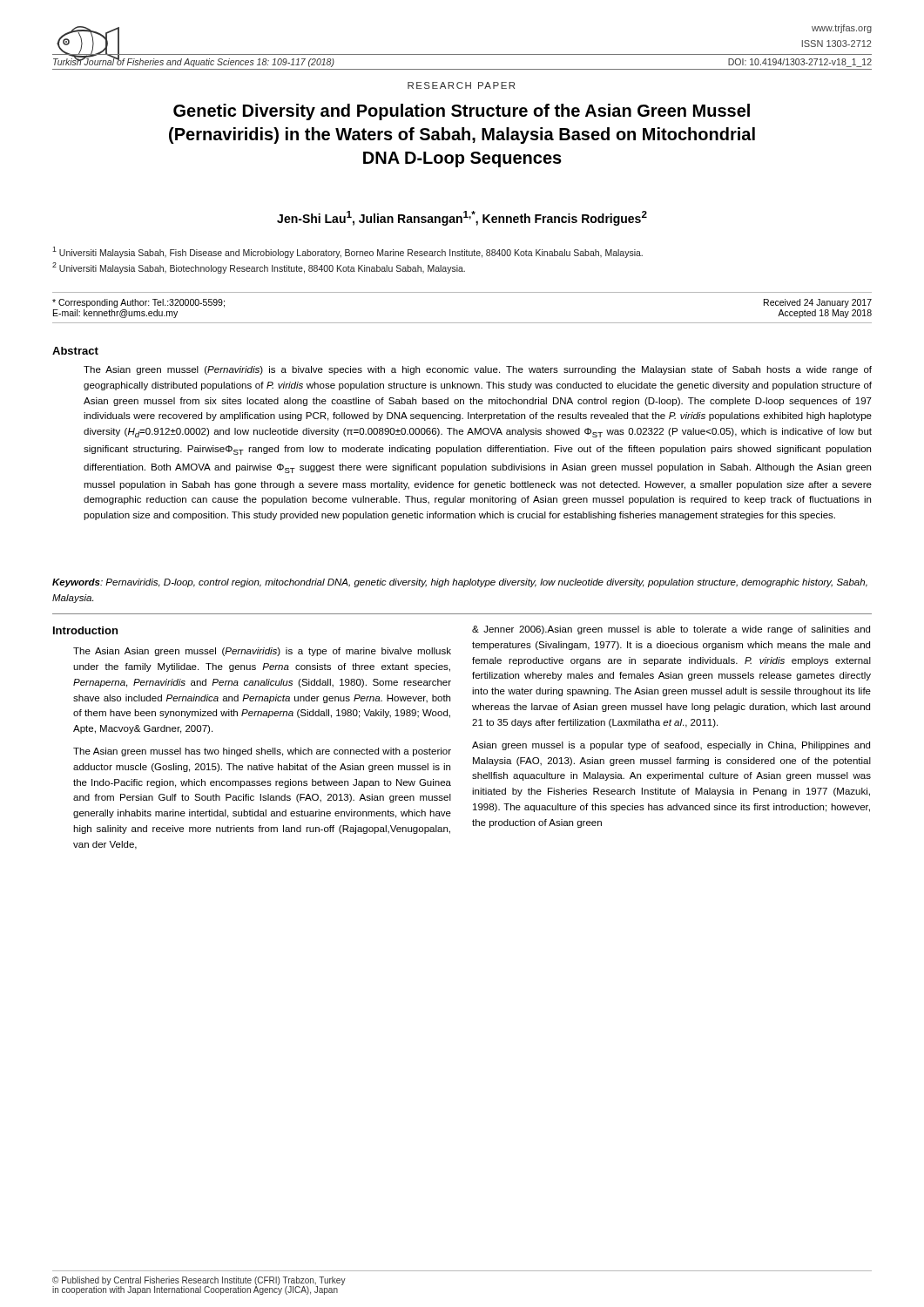Find "RESEARCH PAPER" on this page

(x=462, y=85)
